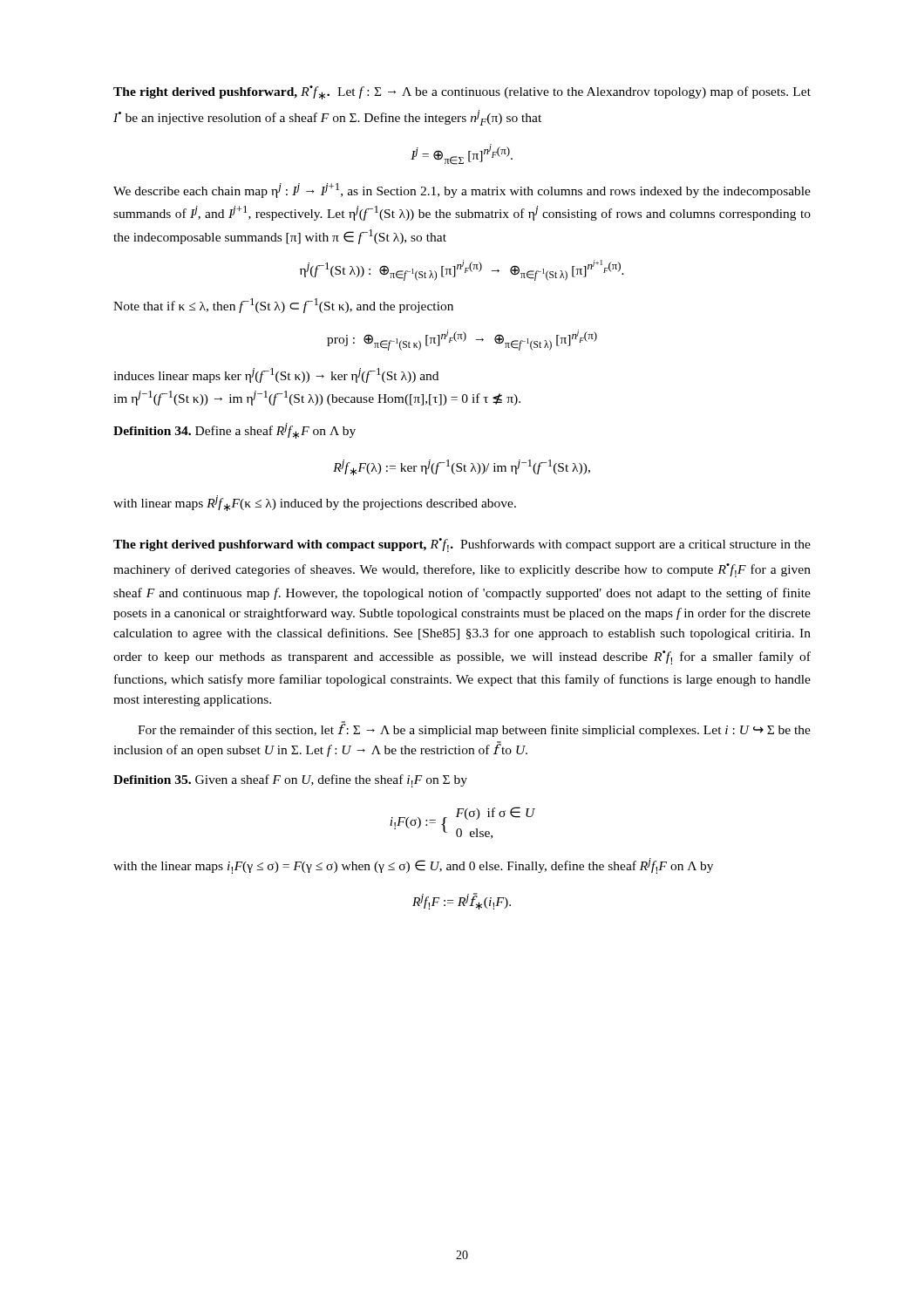Locate the formula that opens with "Rjf∗F(λ) := ker"
This screenshot has width=924, height=1308.
click(462, 467)
